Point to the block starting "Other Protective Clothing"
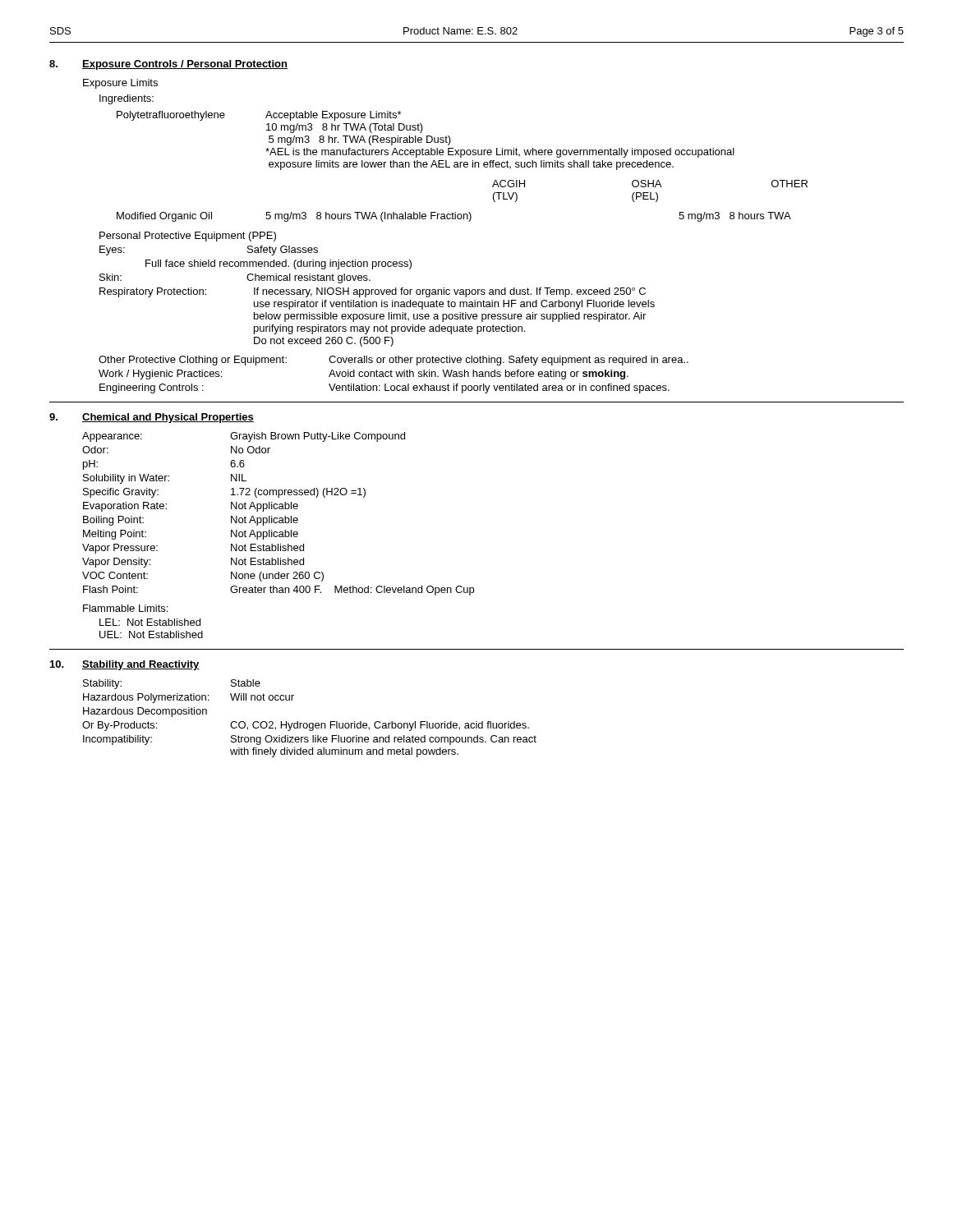The height and width of the screenshot is (1232, 953). click(501, 373)
